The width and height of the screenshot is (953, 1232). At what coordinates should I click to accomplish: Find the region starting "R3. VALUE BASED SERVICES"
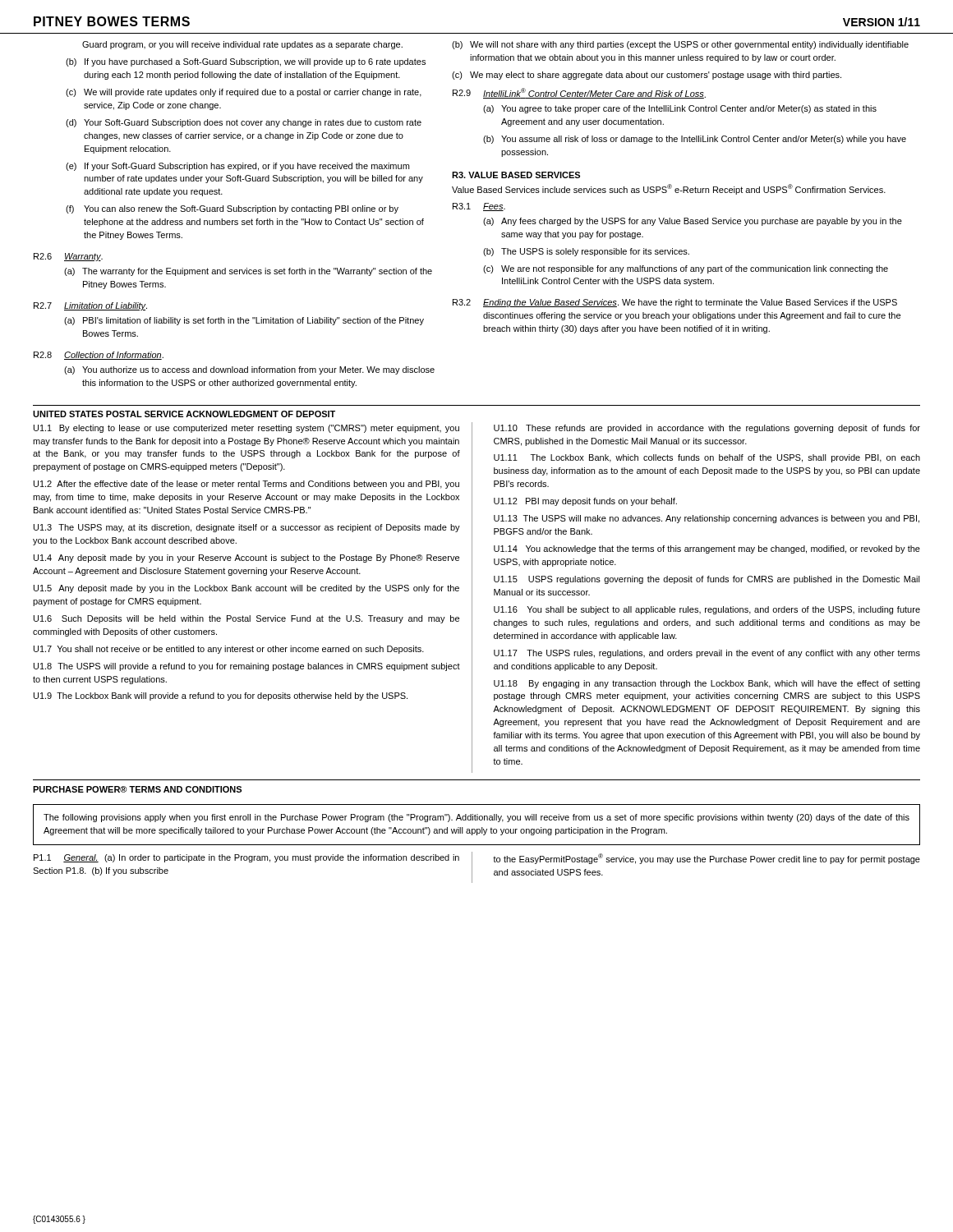click(x=516, y=175)
